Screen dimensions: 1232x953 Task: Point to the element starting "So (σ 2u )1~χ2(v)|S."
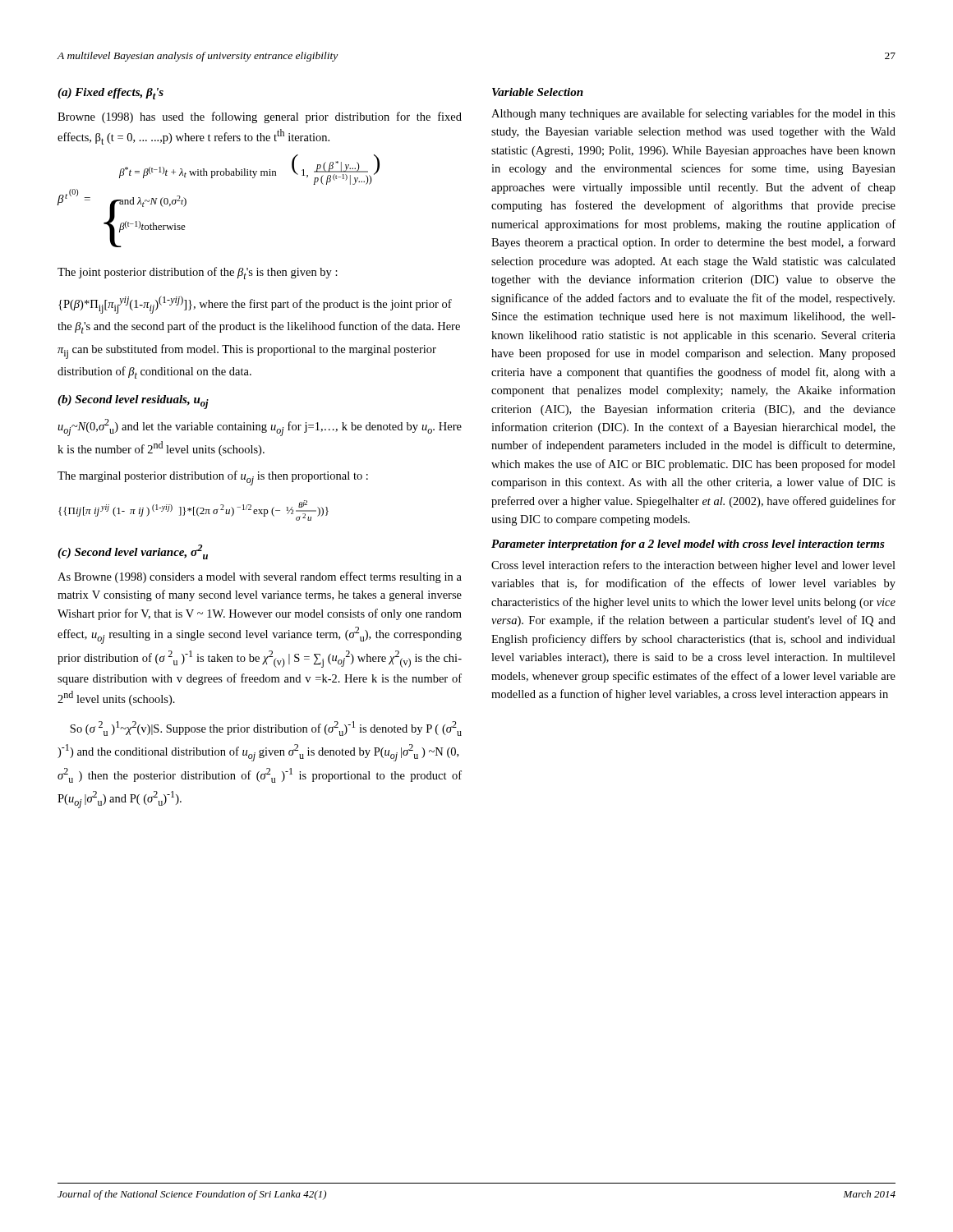point(260,763)
